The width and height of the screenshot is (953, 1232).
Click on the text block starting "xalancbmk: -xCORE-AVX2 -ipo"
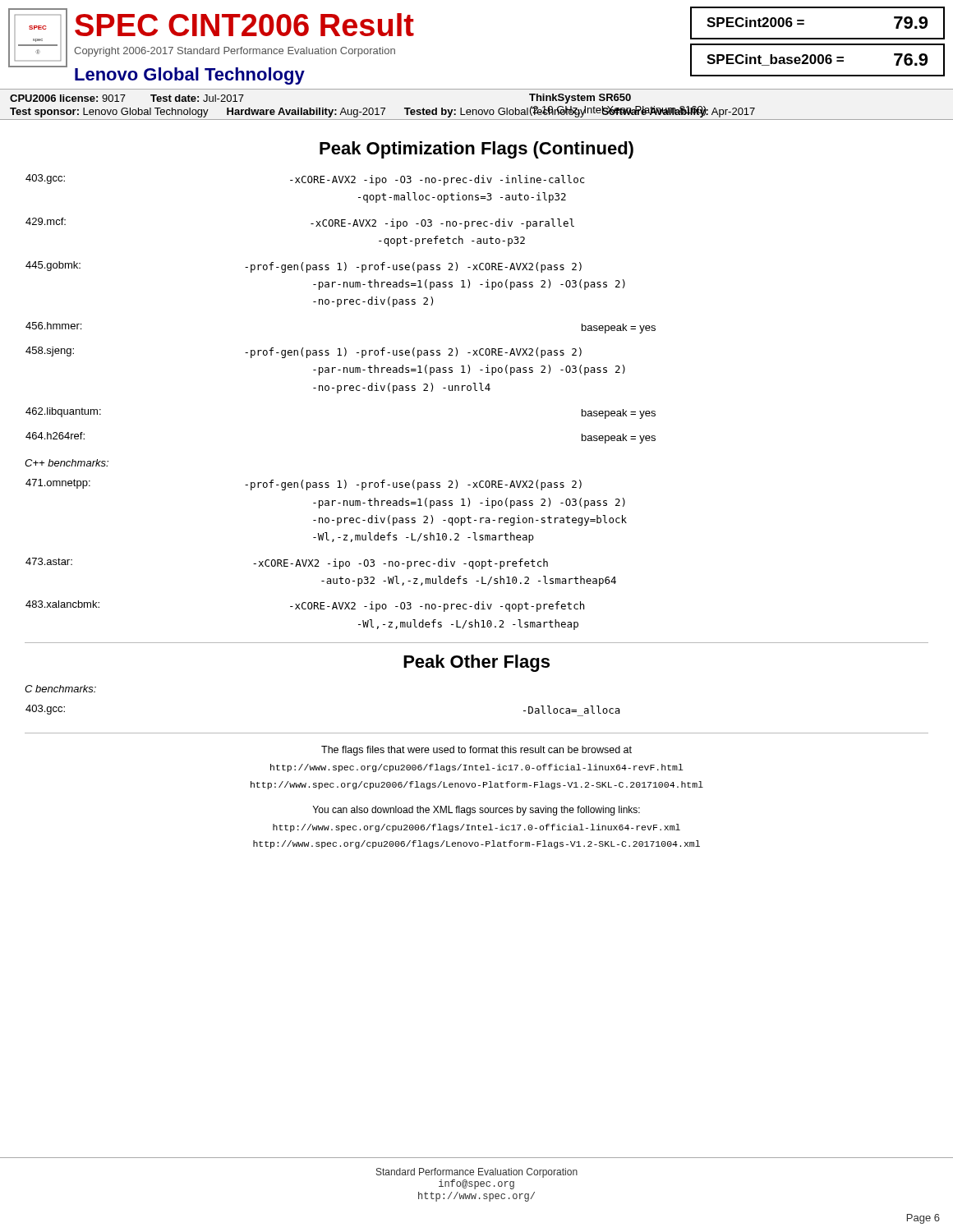[x=476, y=616]
